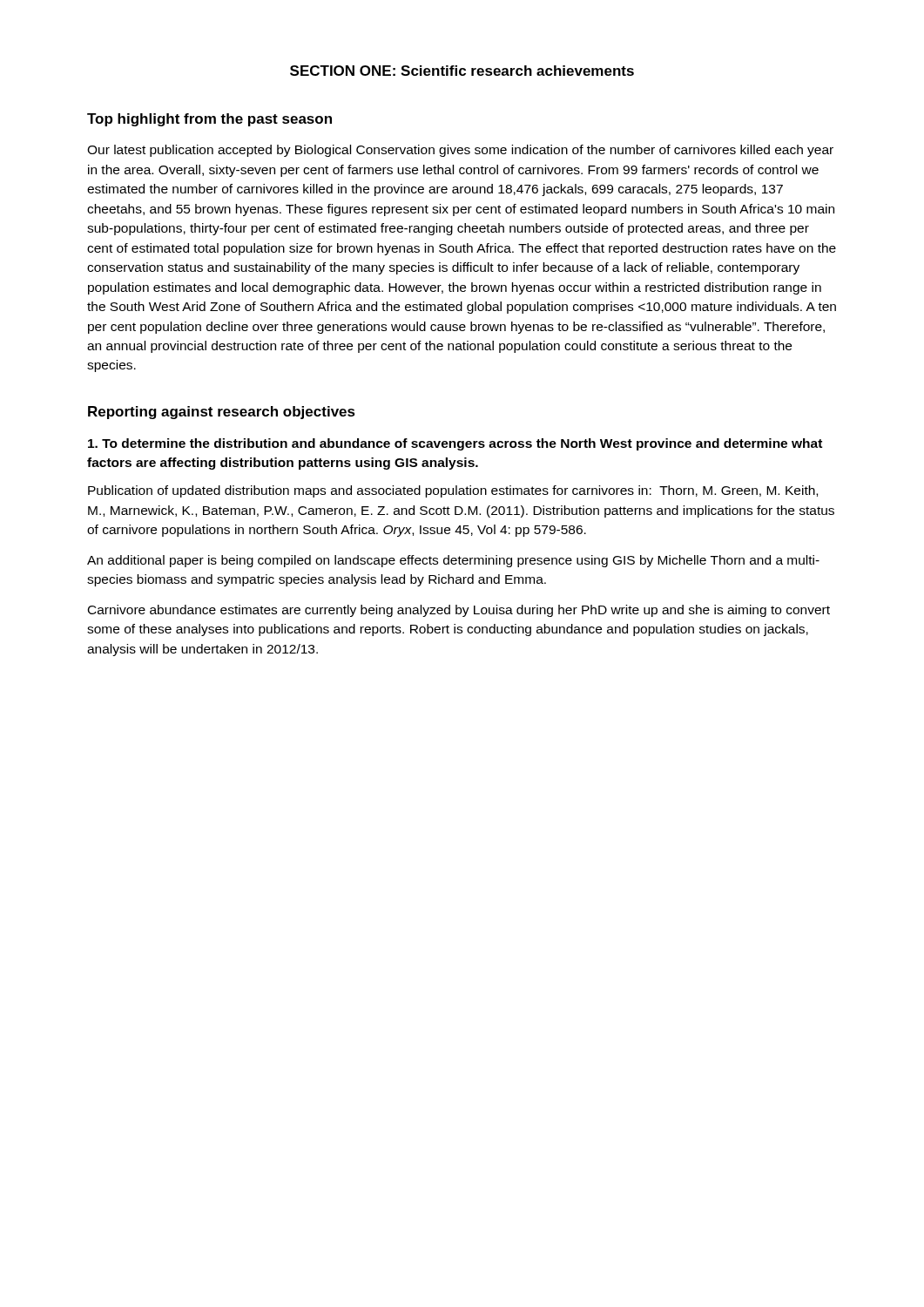Find the element starting "Top highlight from the past season"

(210, 119)
